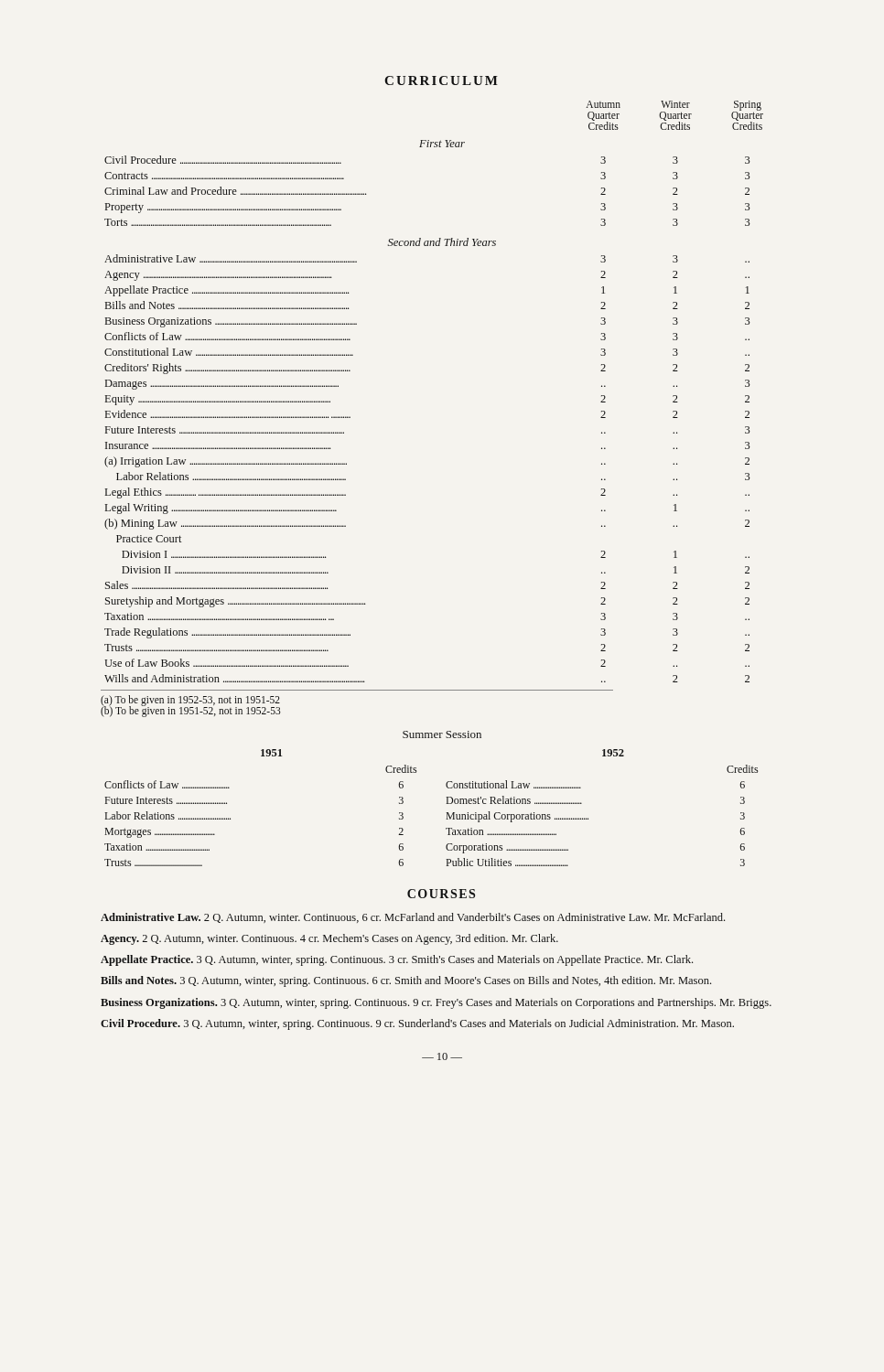This screenshot has height=1372, width=884.
Task: Find "Summer Session" on this page
Action: 442,734
